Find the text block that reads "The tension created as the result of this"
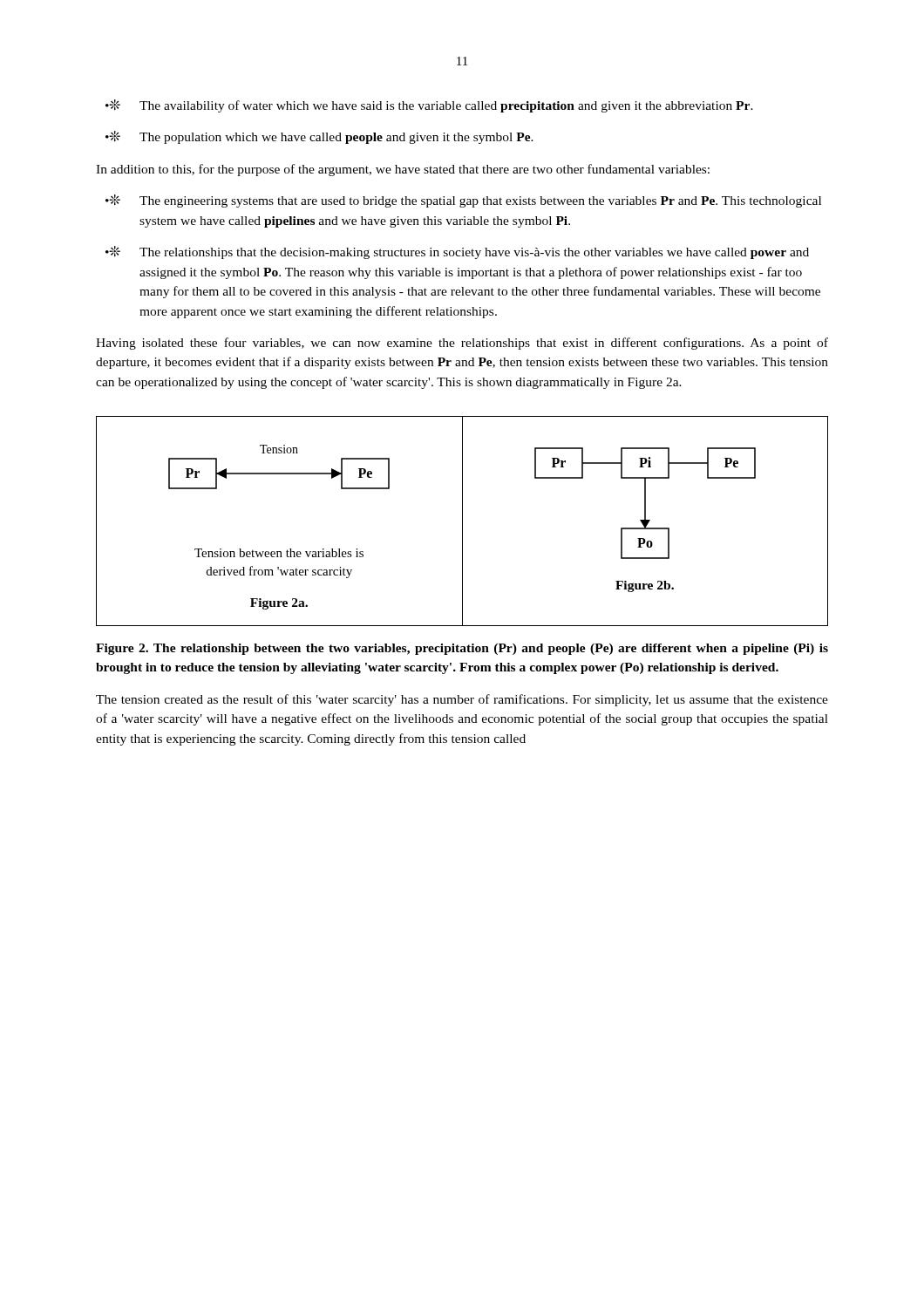The width and height of the screenshot is (924, 1308). pyautogui.click(x=462, y=718)
